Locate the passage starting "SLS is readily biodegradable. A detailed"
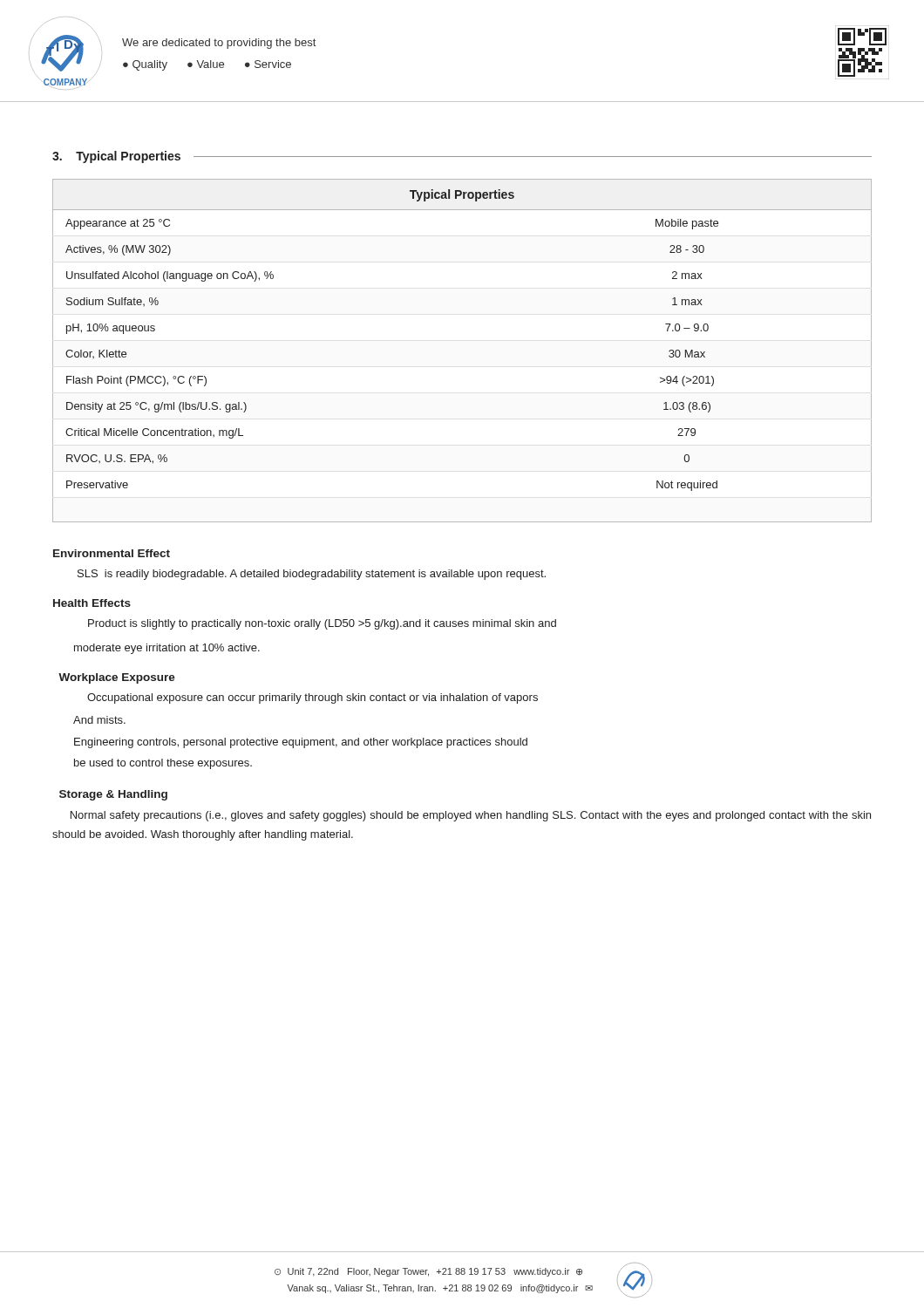 [312, 573]
